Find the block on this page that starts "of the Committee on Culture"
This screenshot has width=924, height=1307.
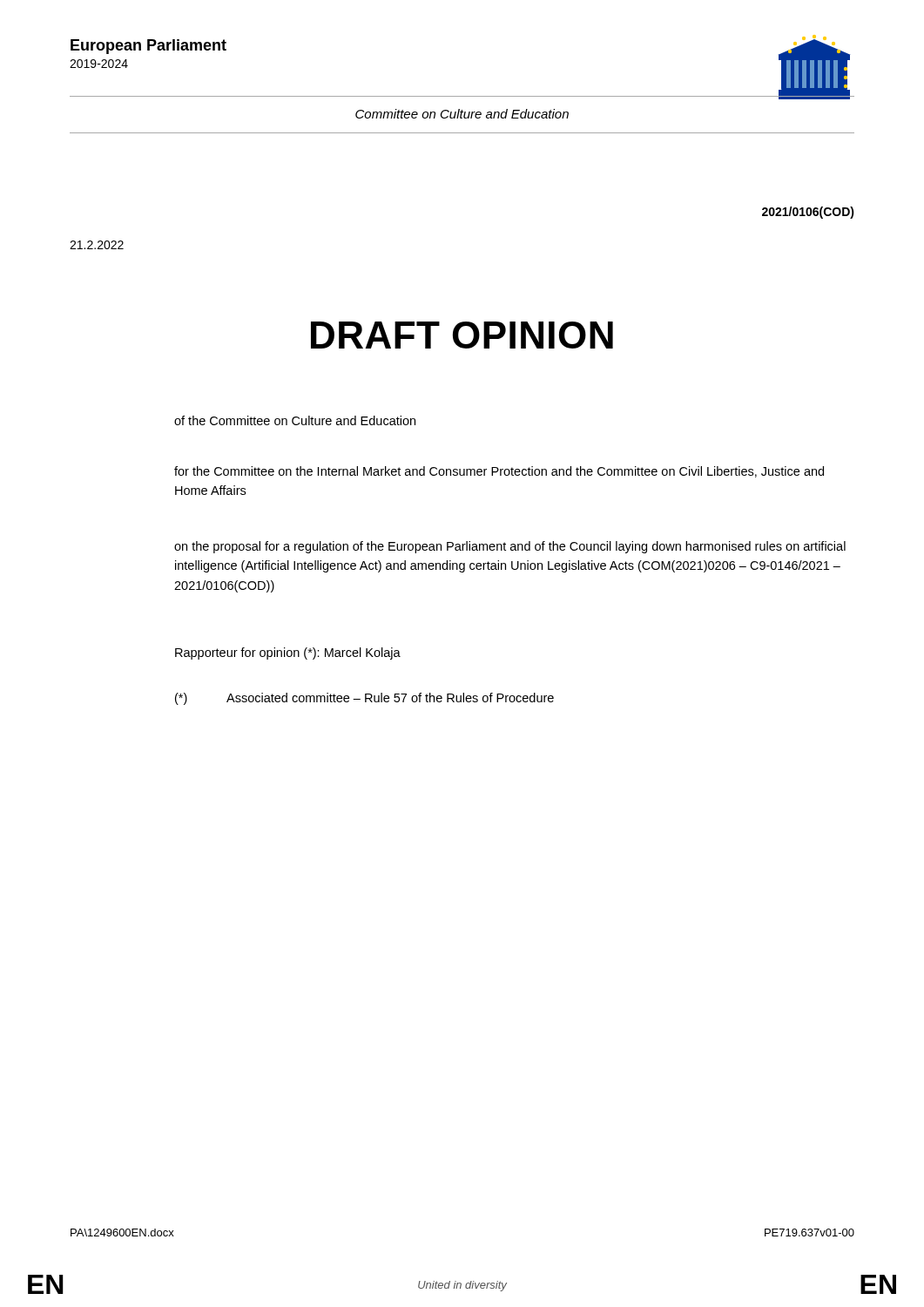click(x=295, y=421)
